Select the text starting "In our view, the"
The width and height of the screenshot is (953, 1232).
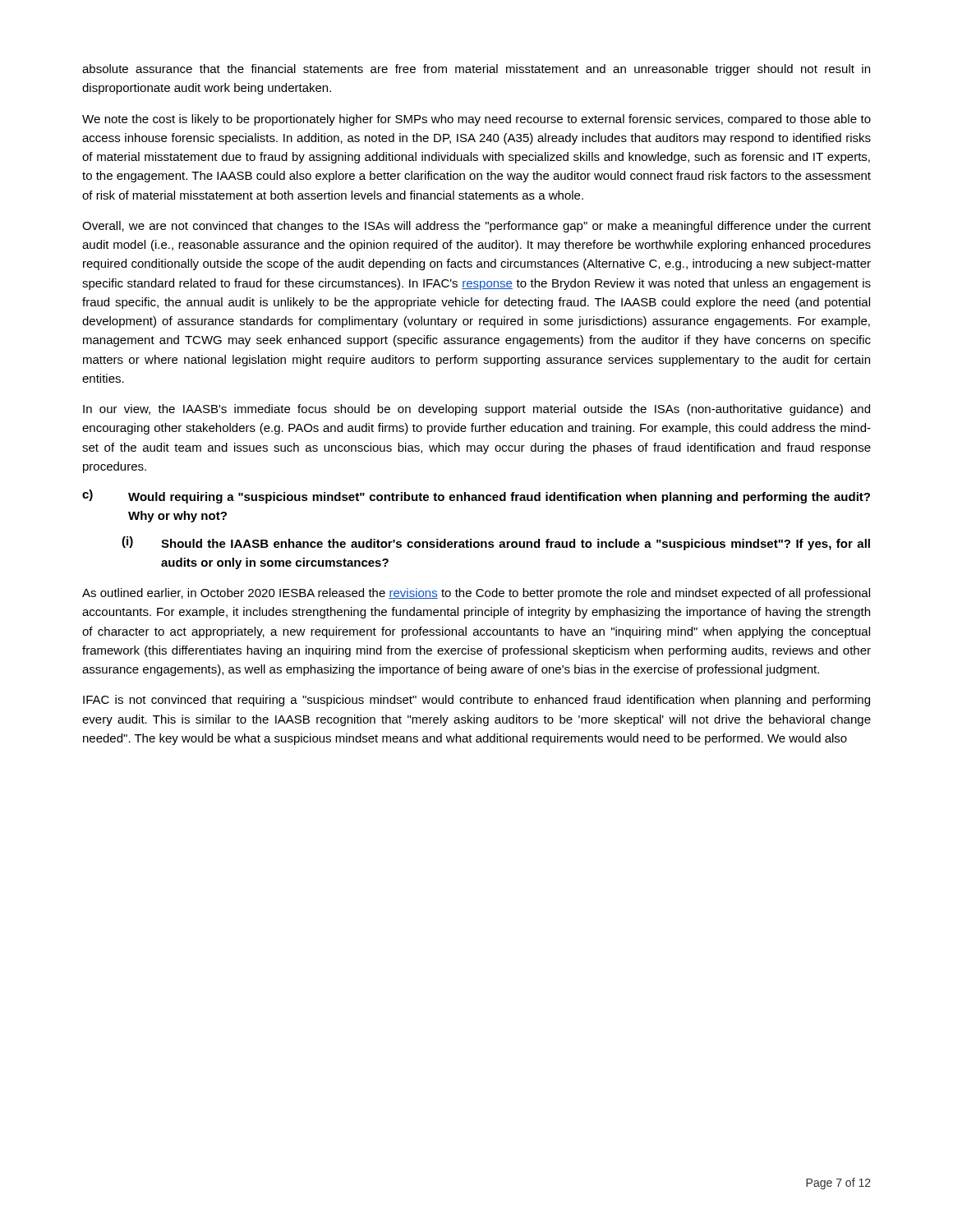(476, 437)
